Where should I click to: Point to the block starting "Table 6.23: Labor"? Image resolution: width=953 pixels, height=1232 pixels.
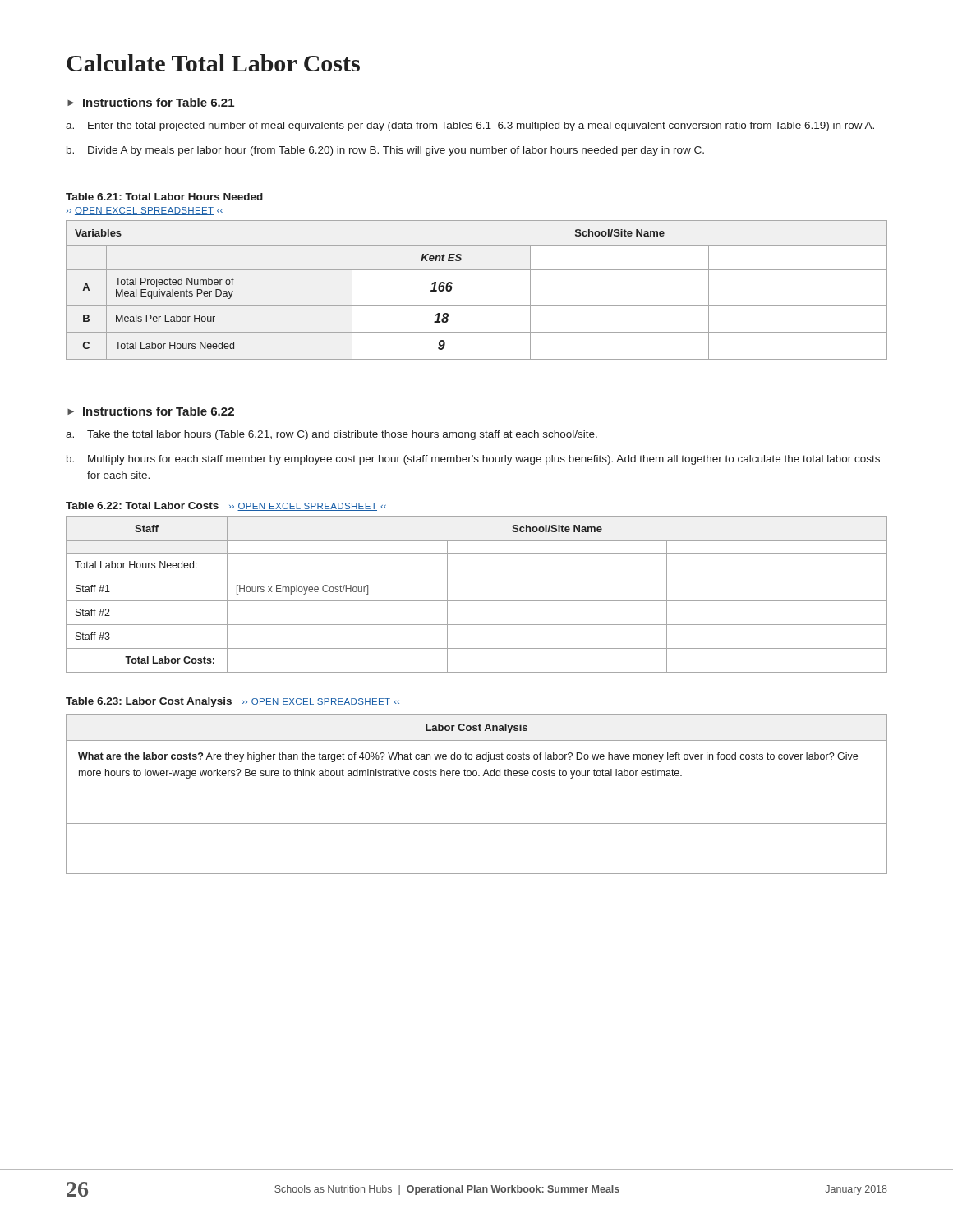click(x=233, y=701)
